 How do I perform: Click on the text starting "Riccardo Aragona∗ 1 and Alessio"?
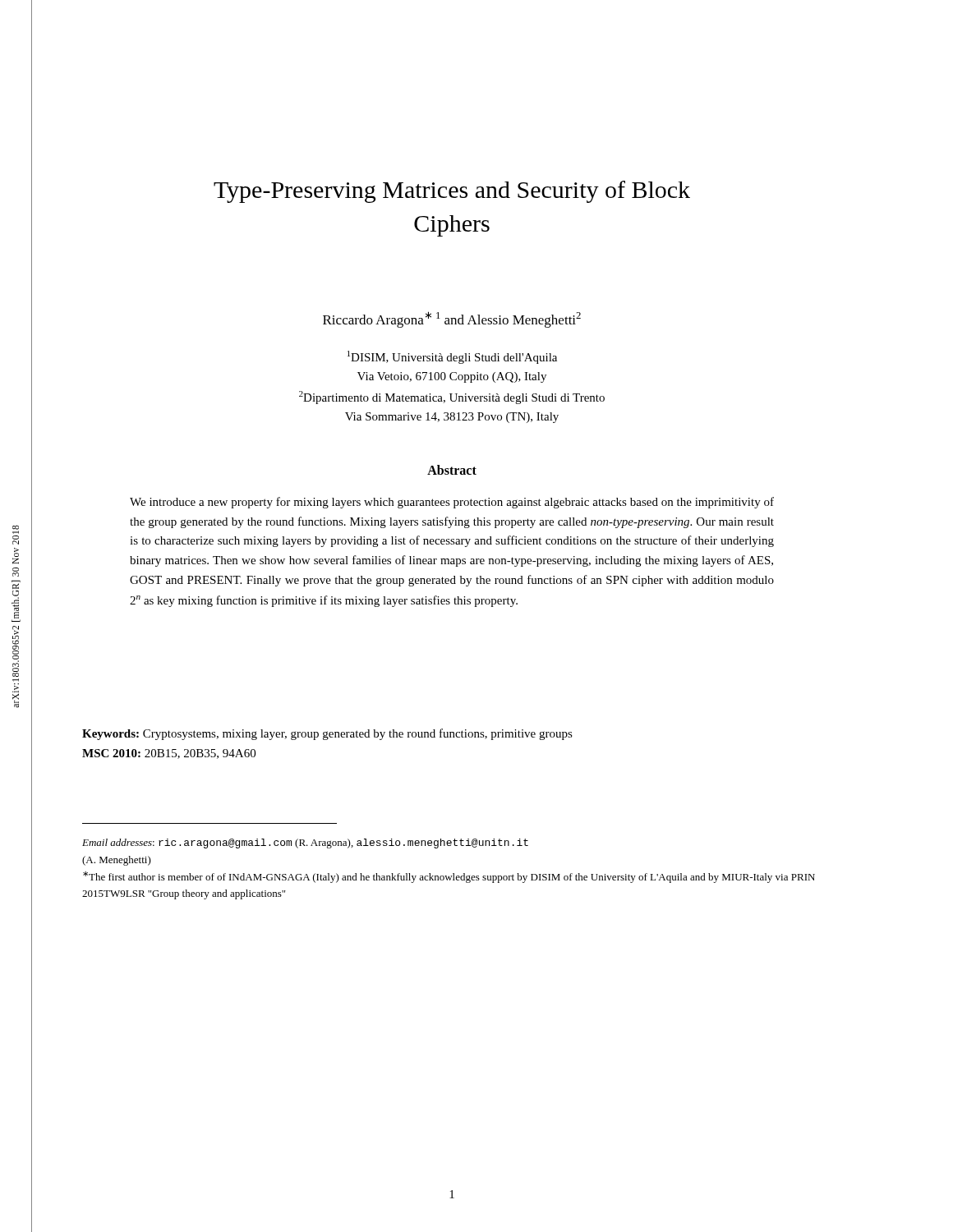[x=452, y=319]
